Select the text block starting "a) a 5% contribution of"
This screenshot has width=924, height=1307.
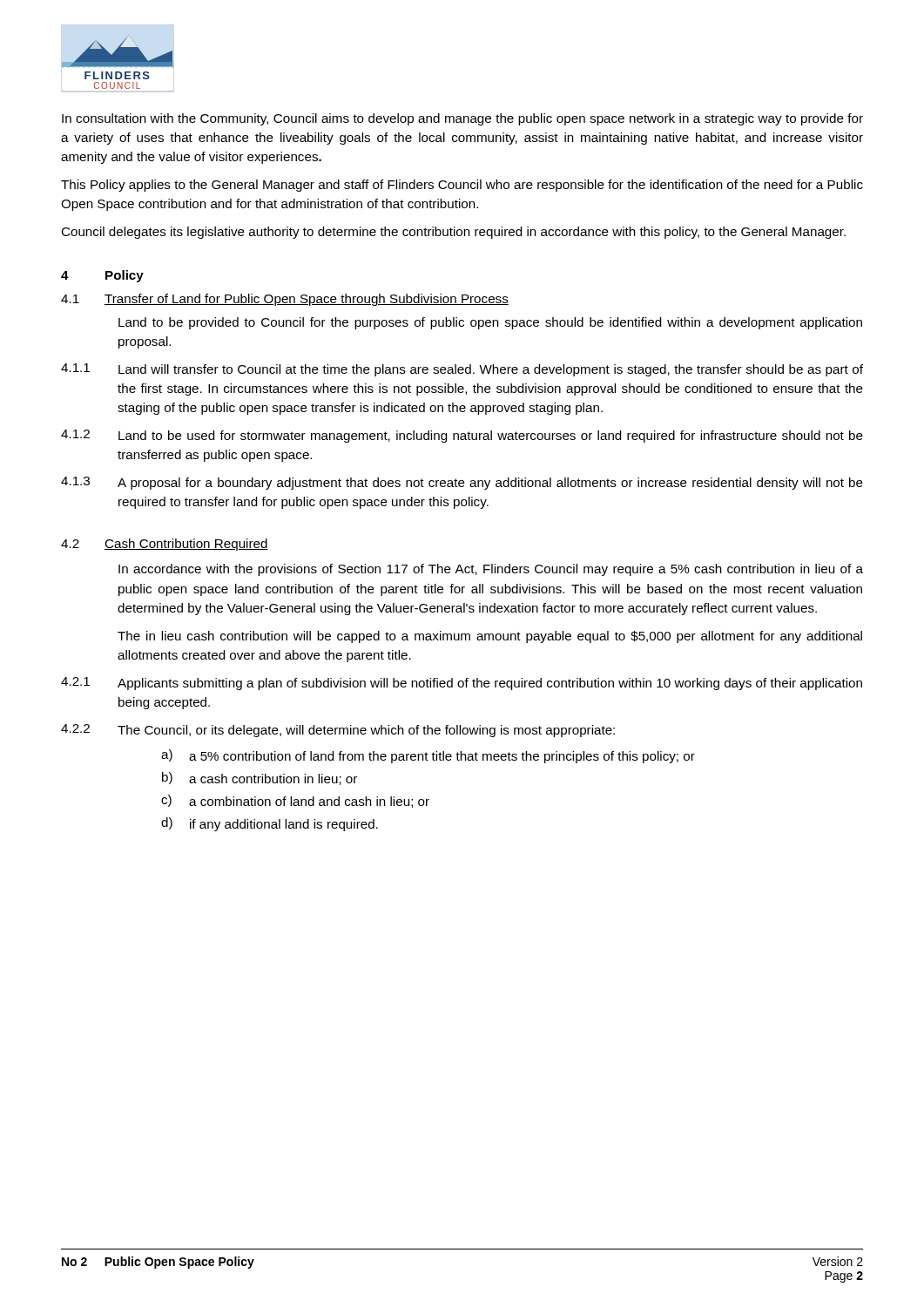(512, 756)
